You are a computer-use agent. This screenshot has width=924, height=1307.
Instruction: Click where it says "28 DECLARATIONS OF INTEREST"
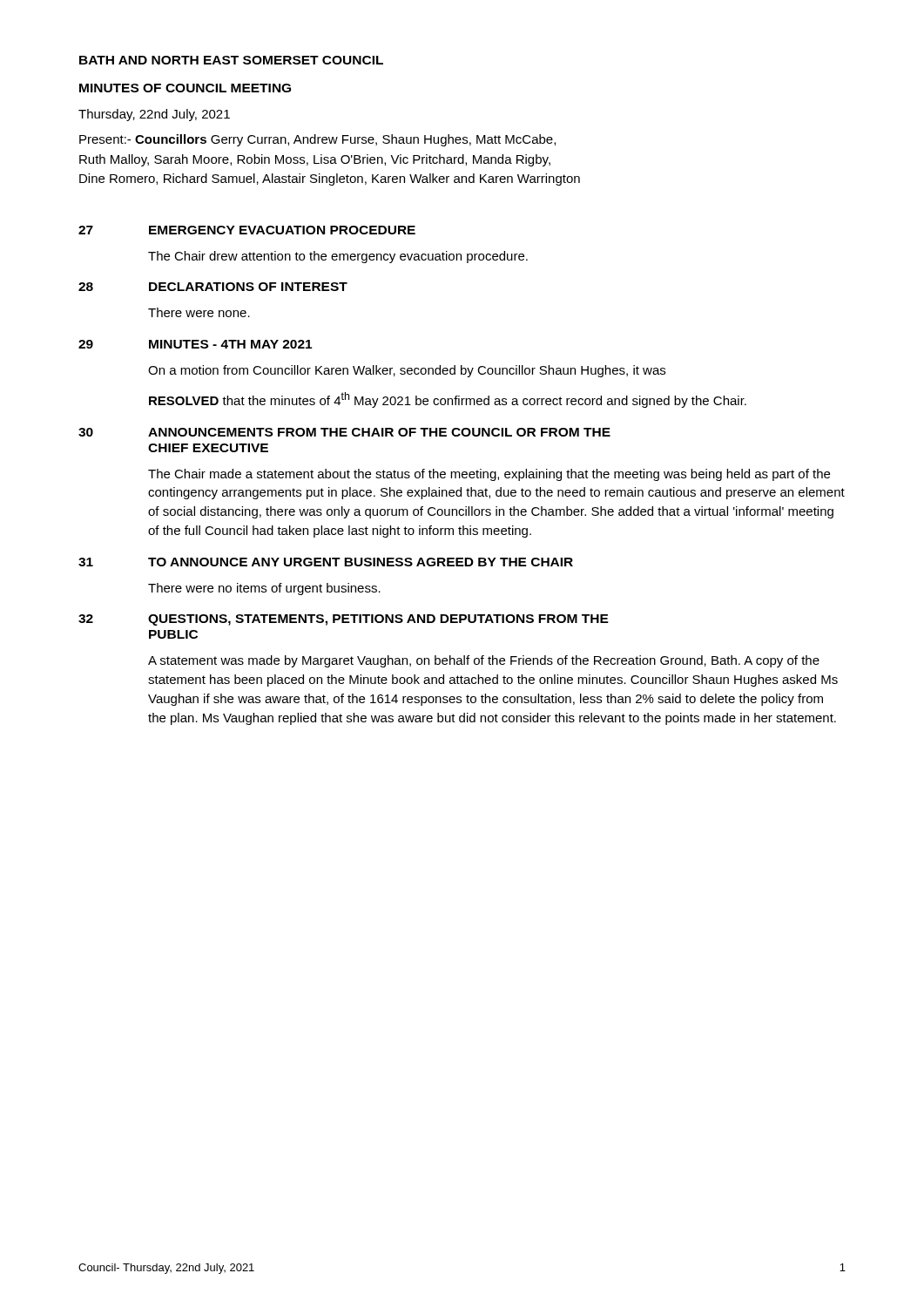point(213,287)
